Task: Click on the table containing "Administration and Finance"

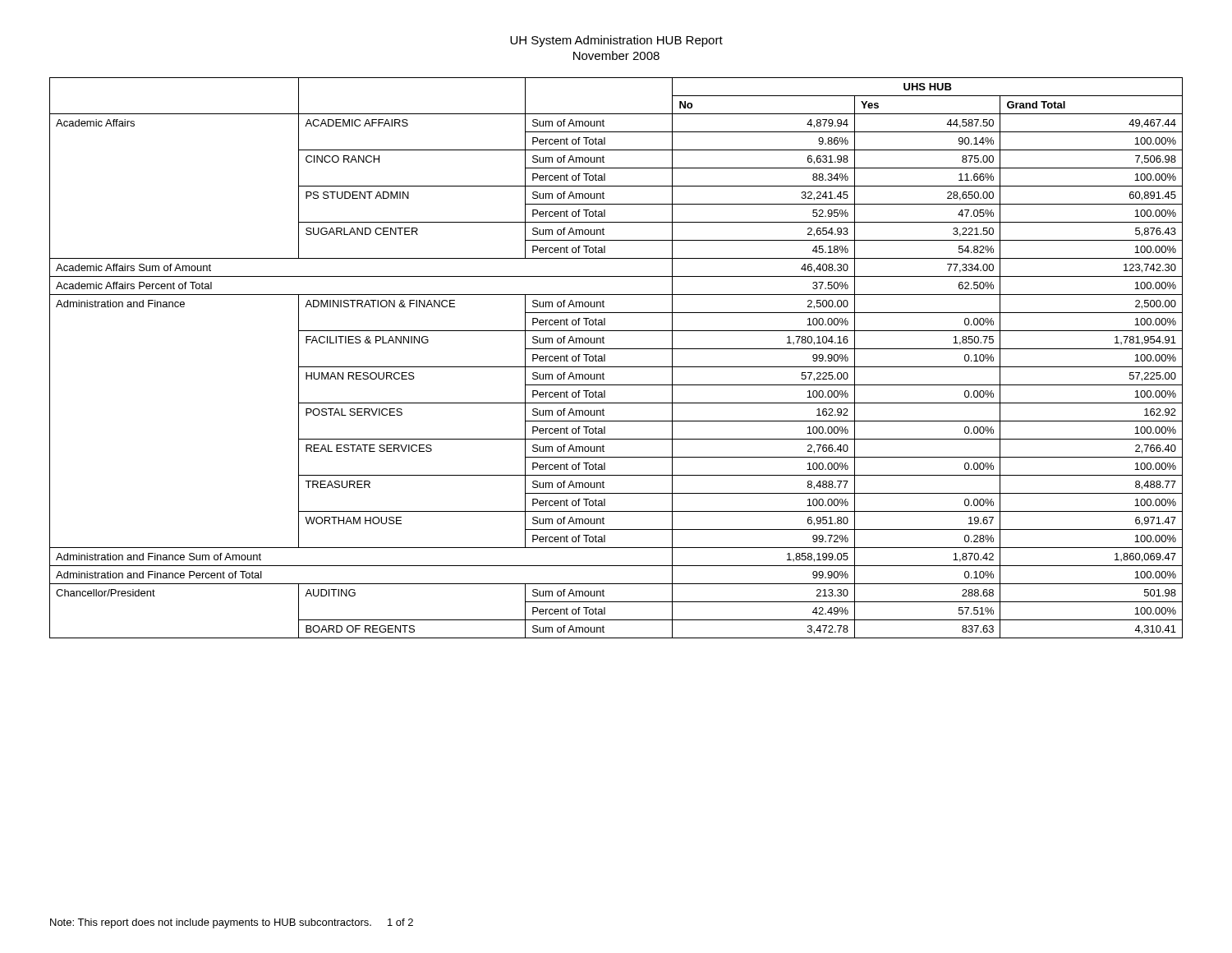Action: (x=616, y=358)
